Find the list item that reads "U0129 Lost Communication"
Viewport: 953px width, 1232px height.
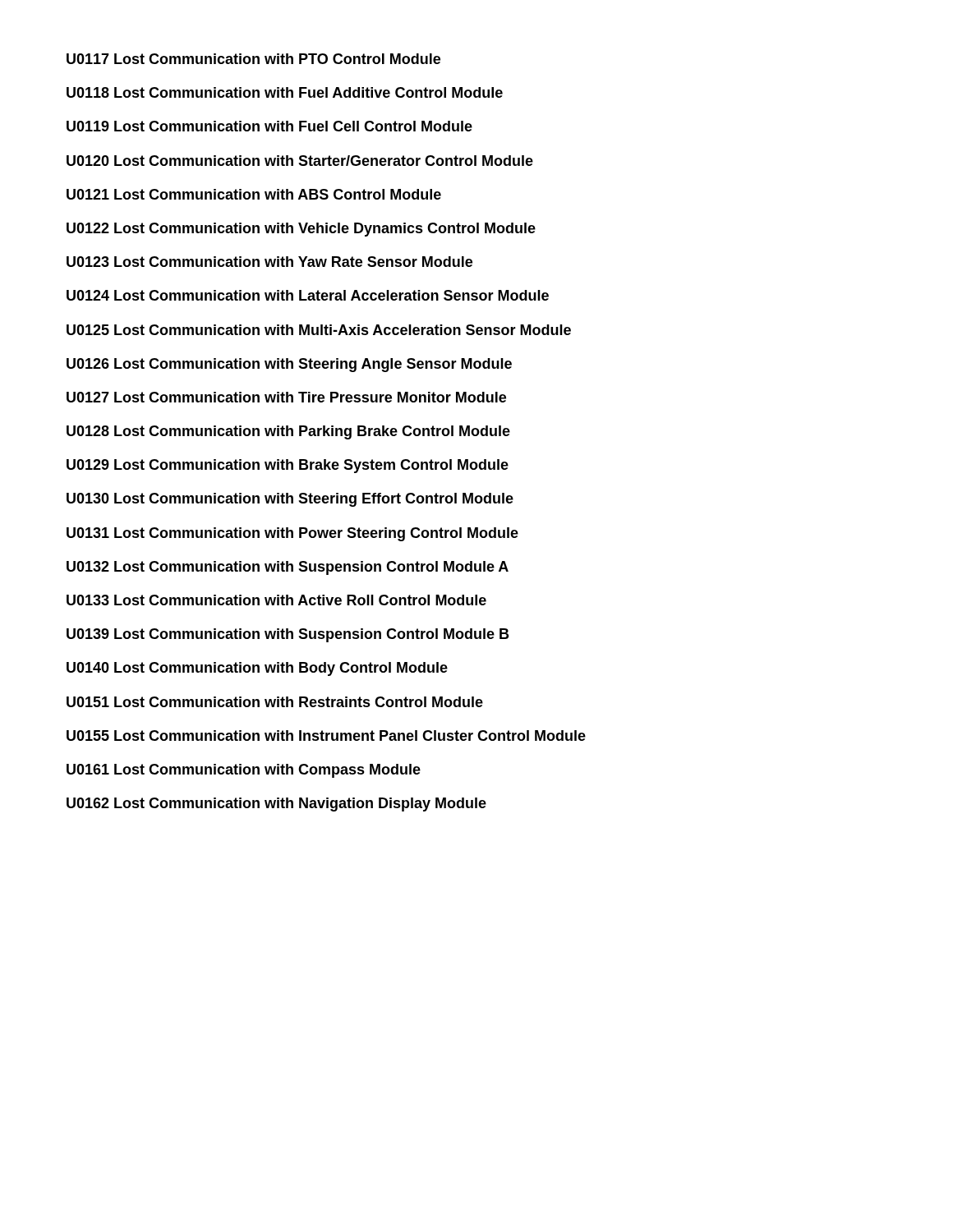click(x=287, y=465)
